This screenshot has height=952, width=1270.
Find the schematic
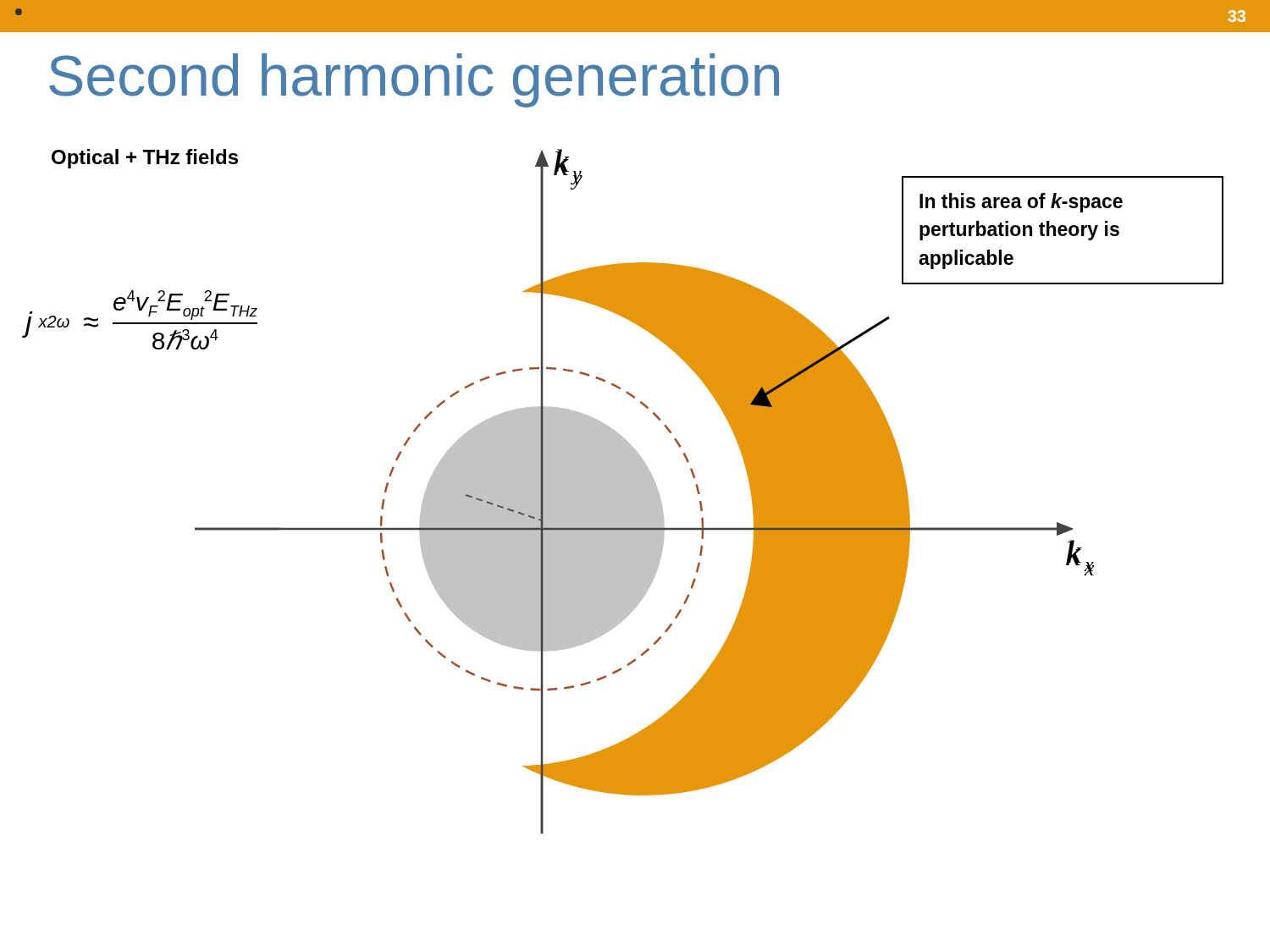click(635, 499)
